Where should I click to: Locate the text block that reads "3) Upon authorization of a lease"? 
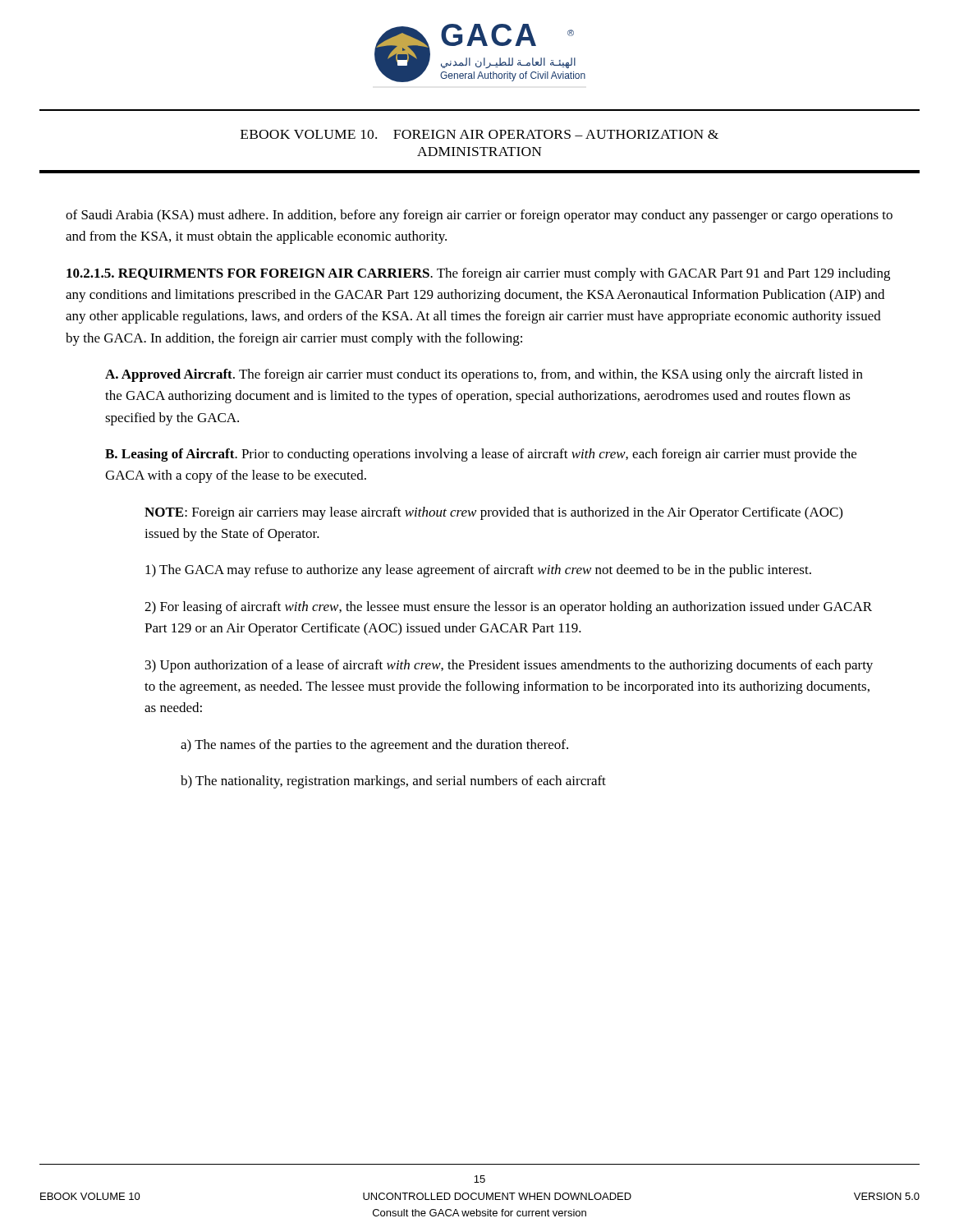509,686
